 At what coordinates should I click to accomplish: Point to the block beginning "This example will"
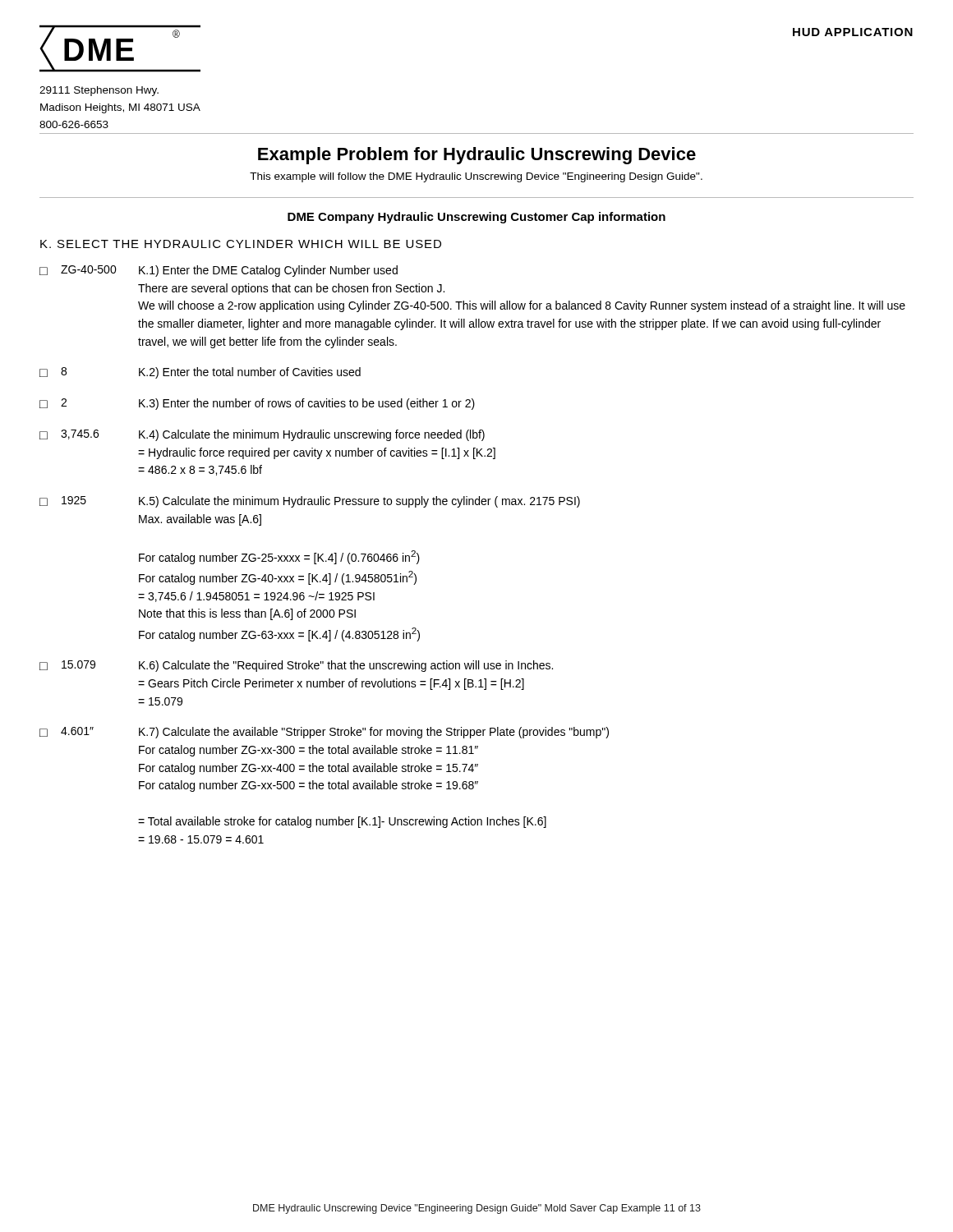tap(476, 176)
